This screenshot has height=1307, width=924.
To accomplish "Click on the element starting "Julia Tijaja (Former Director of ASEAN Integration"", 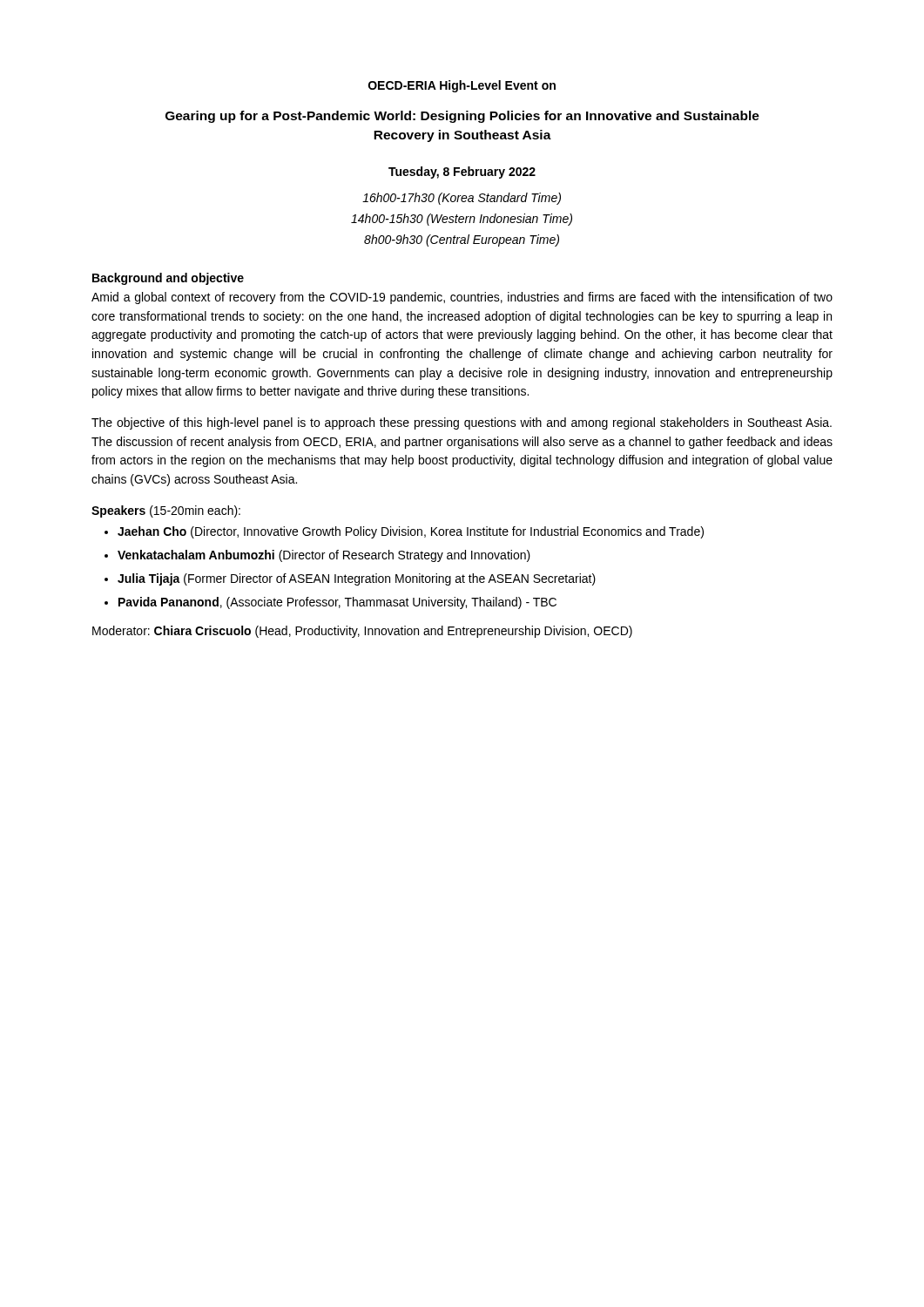I will tap(462, 579).
